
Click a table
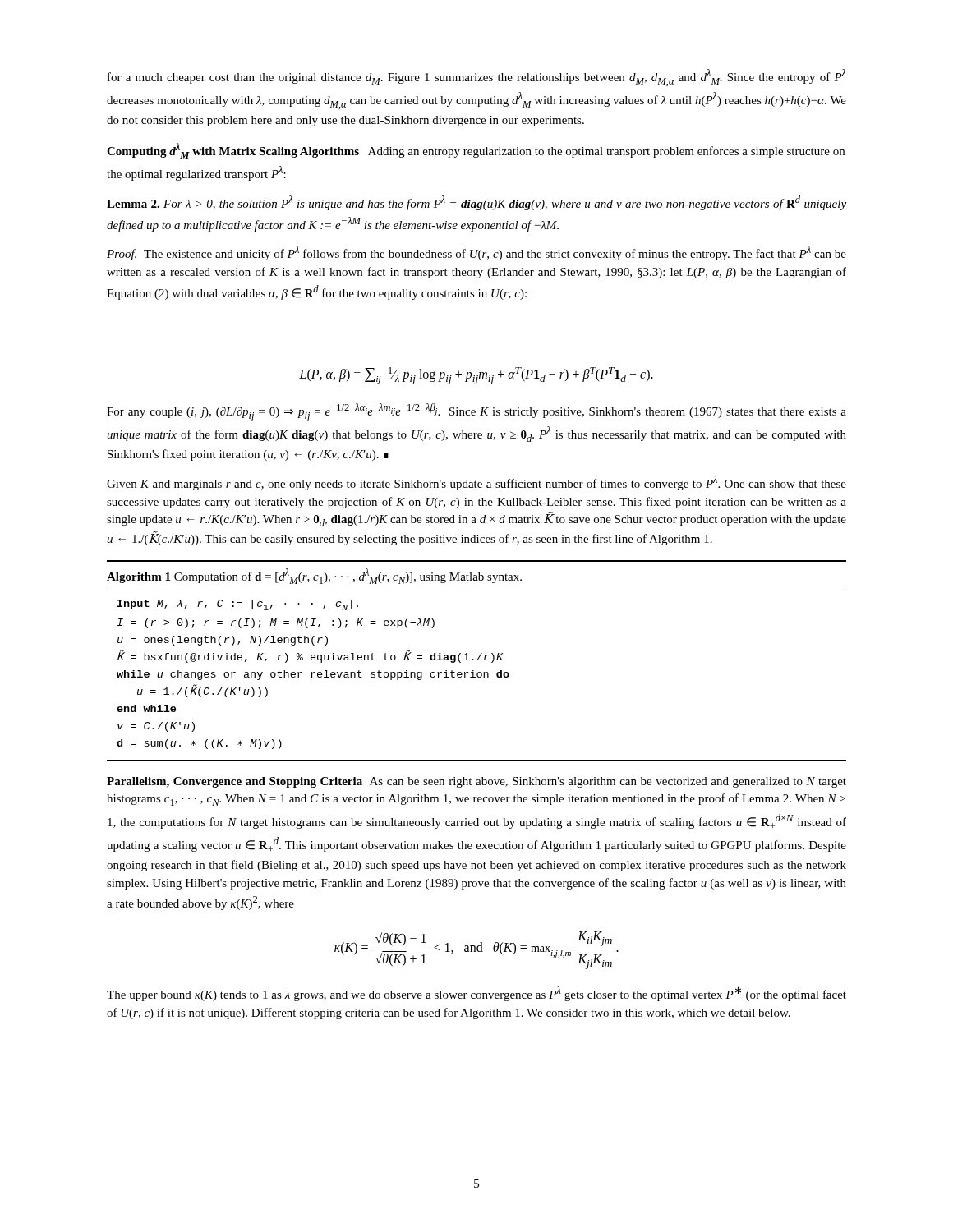click(x=476, y=661)
